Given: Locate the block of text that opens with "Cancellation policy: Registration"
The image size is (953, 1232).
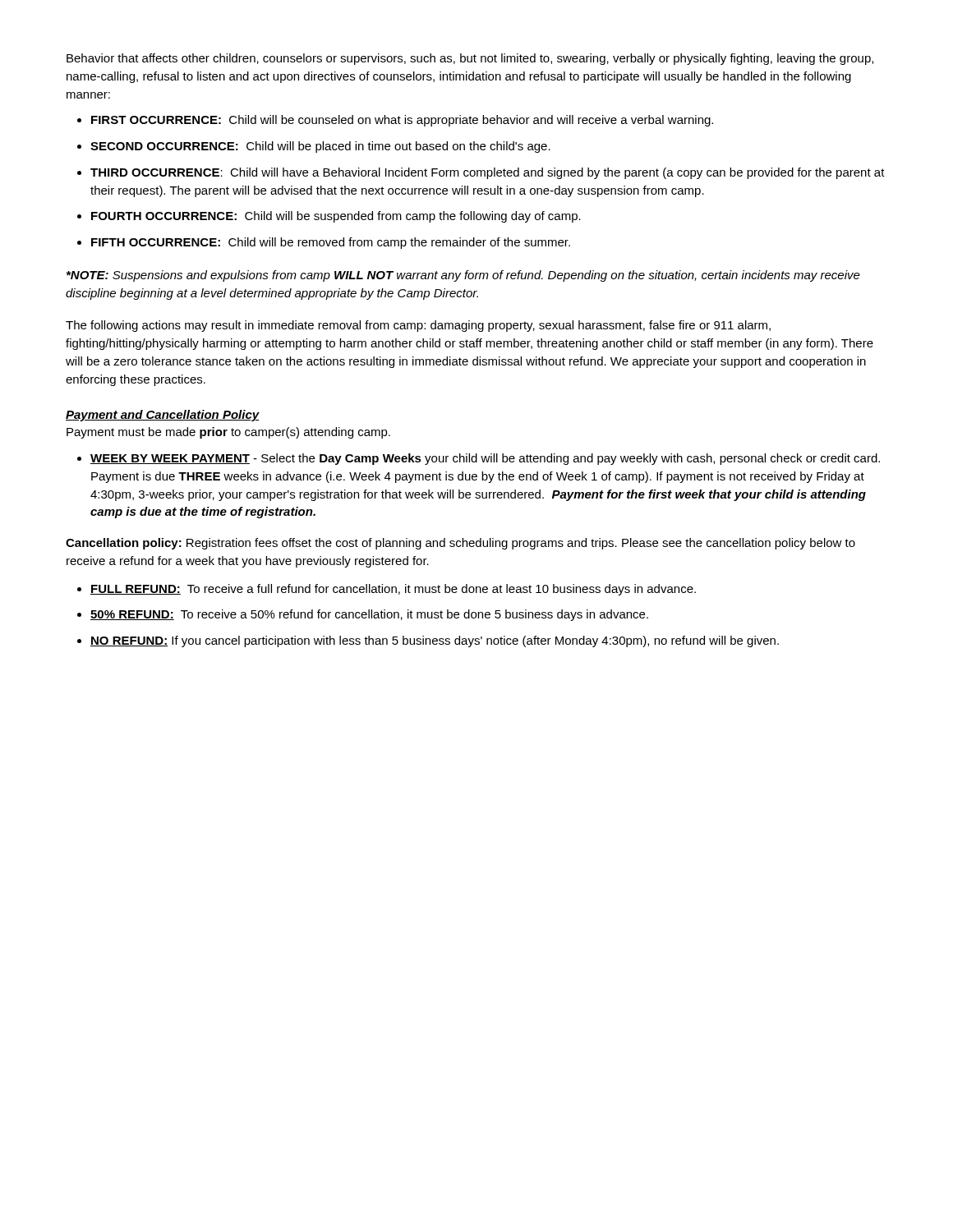Looking at the screenshot, I should point(461,551).
